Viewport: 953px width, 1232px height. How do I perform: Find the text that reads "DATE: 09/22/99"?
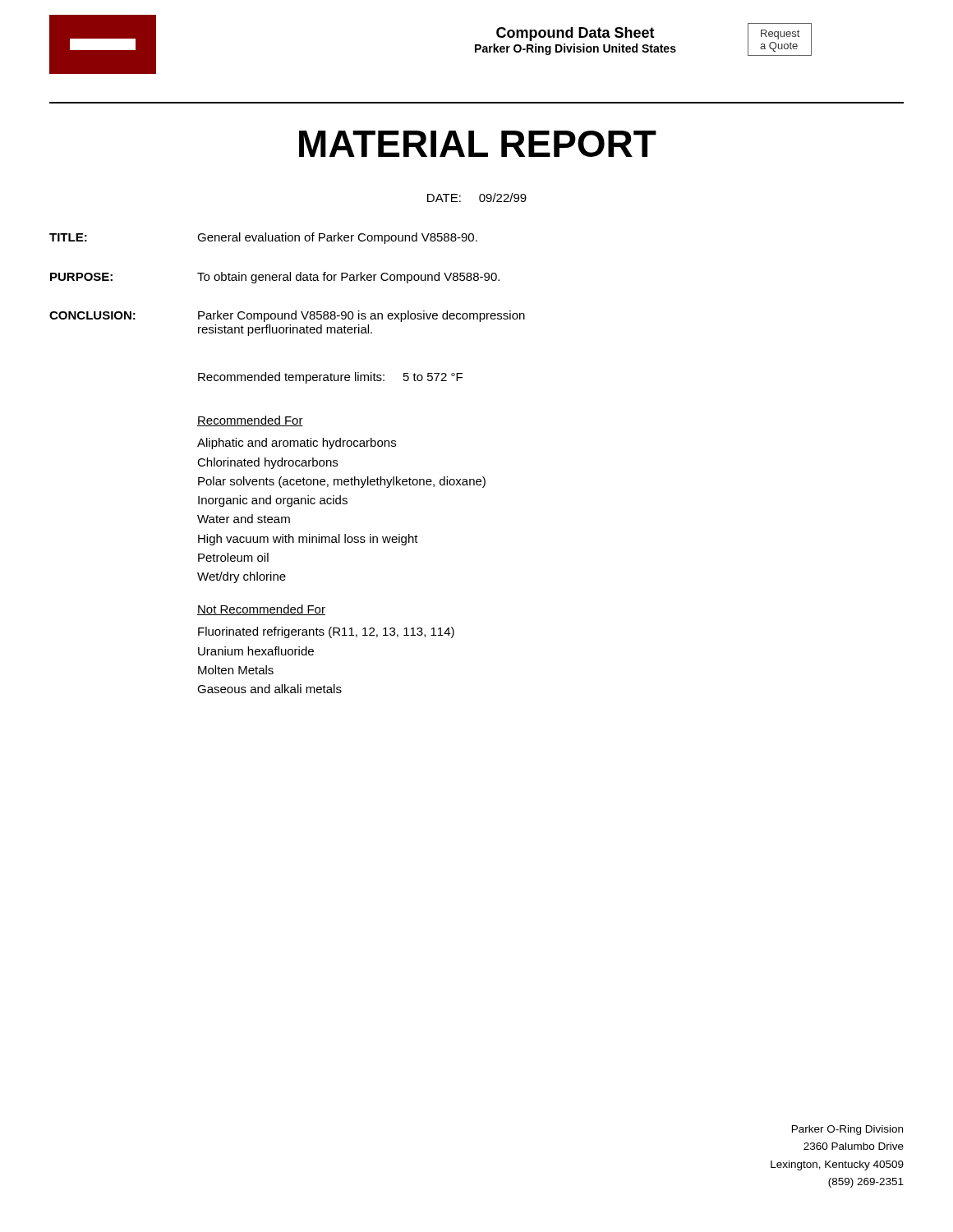(476, 198)
